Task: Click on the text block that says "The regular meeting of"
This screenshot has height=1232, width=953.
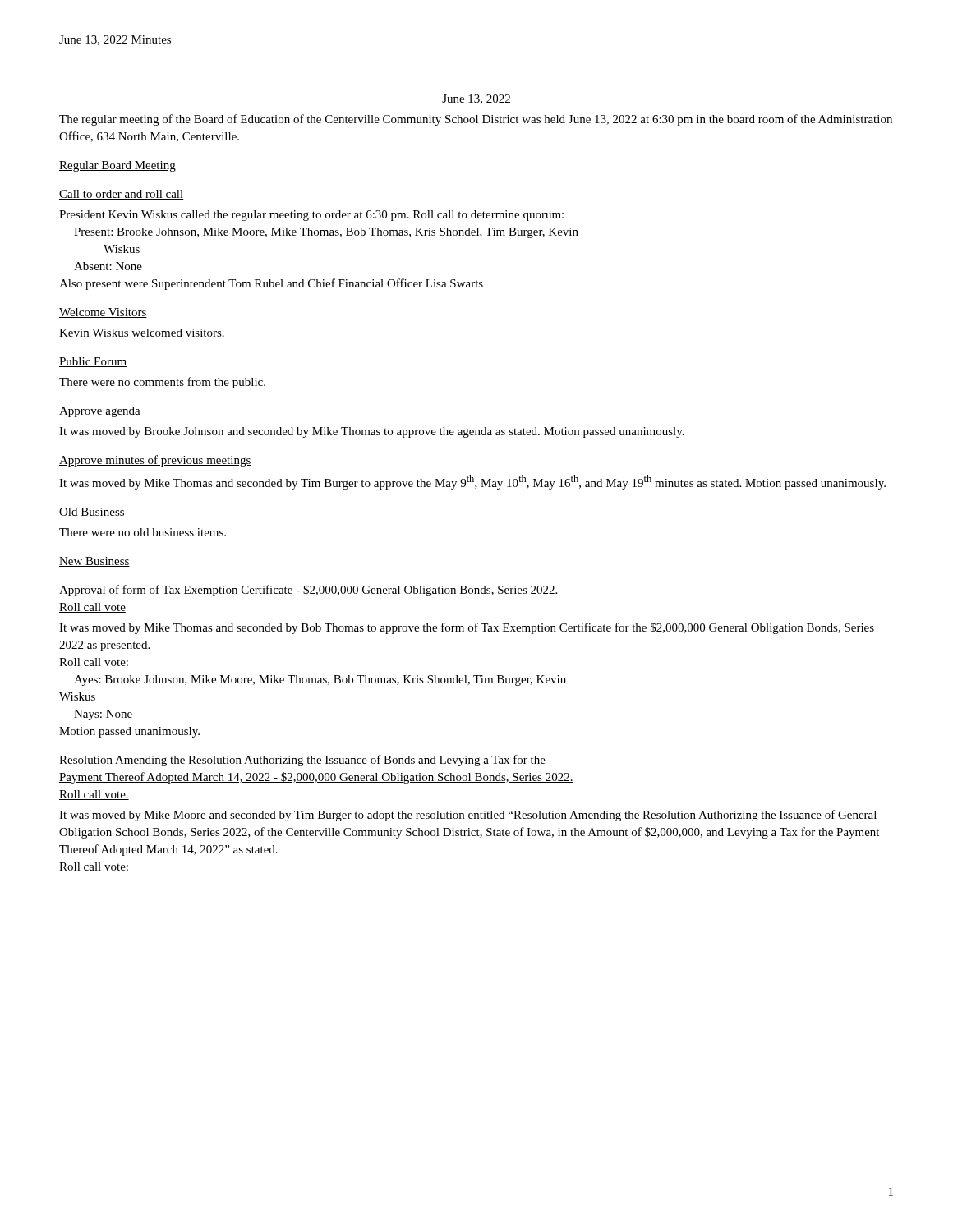Action: point(476,128)
